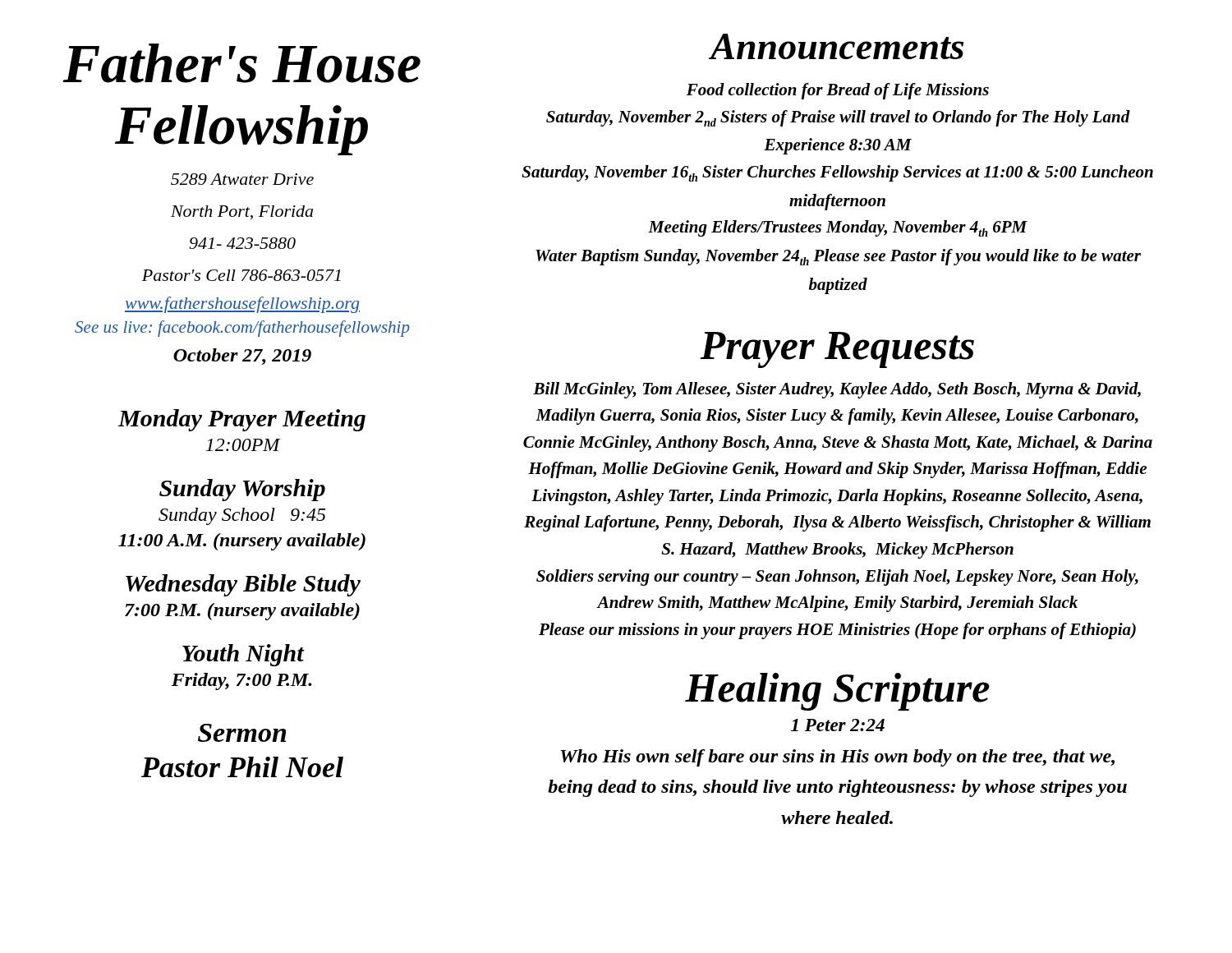
Task: Find the text starting "5289 Atwater Drive"
Action: point(242,265)
